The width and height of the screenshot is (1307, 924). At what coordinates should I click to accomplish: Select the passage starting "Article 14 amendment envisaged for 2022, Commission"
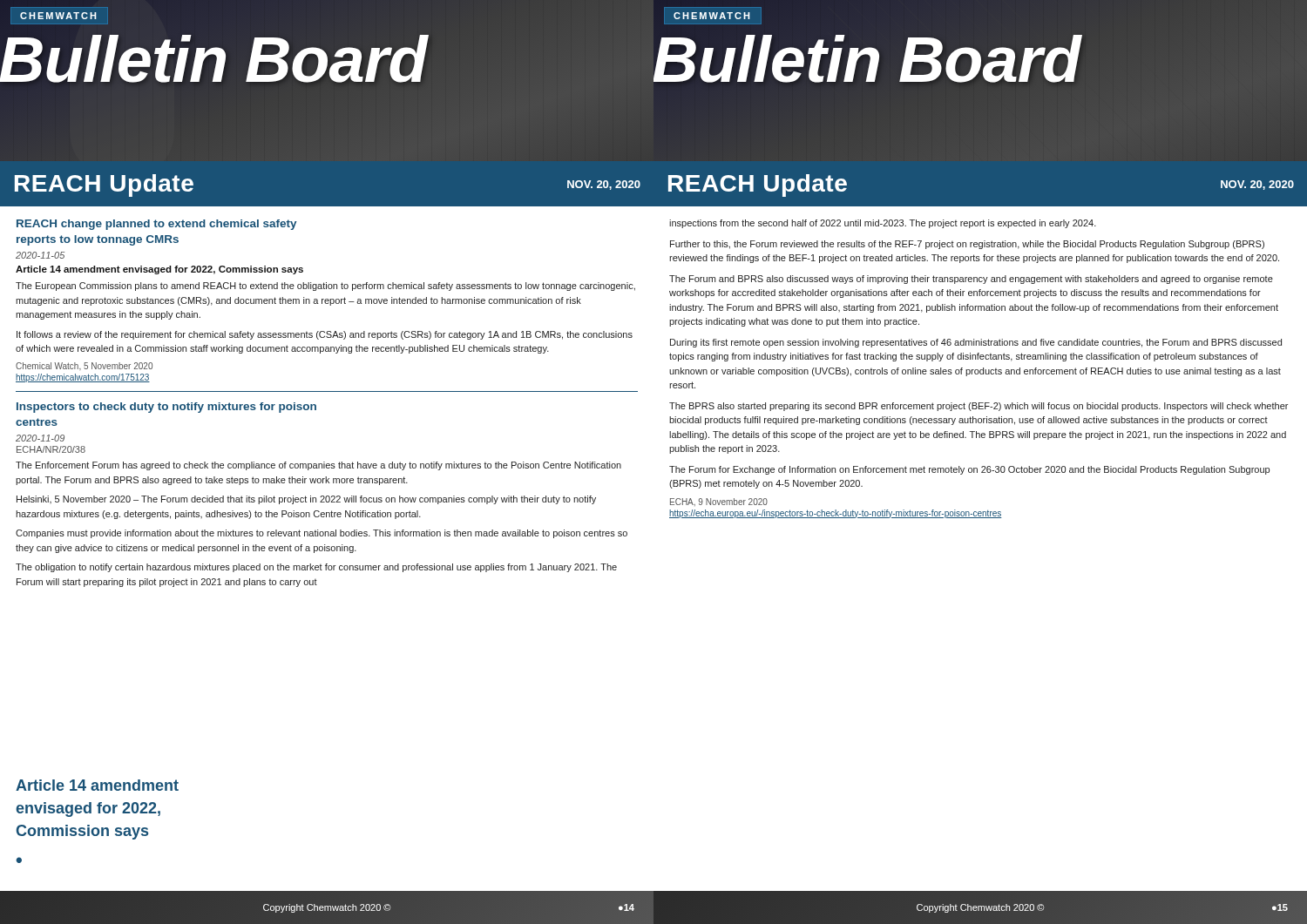[x=160, y=269]
